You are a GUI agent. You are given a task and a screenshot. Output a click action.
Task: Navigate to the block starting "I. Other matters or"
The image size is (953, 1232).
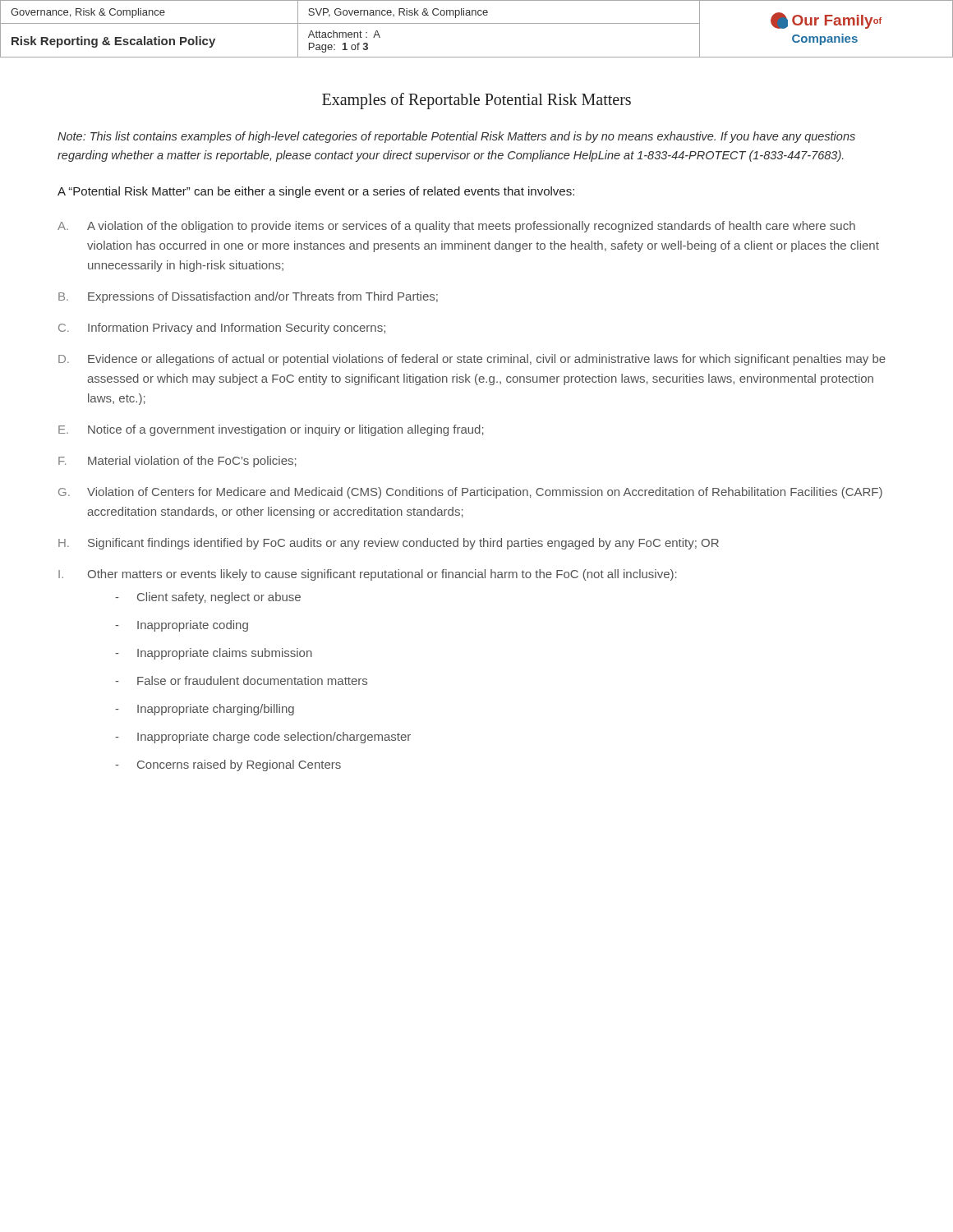tap(476, 574)
